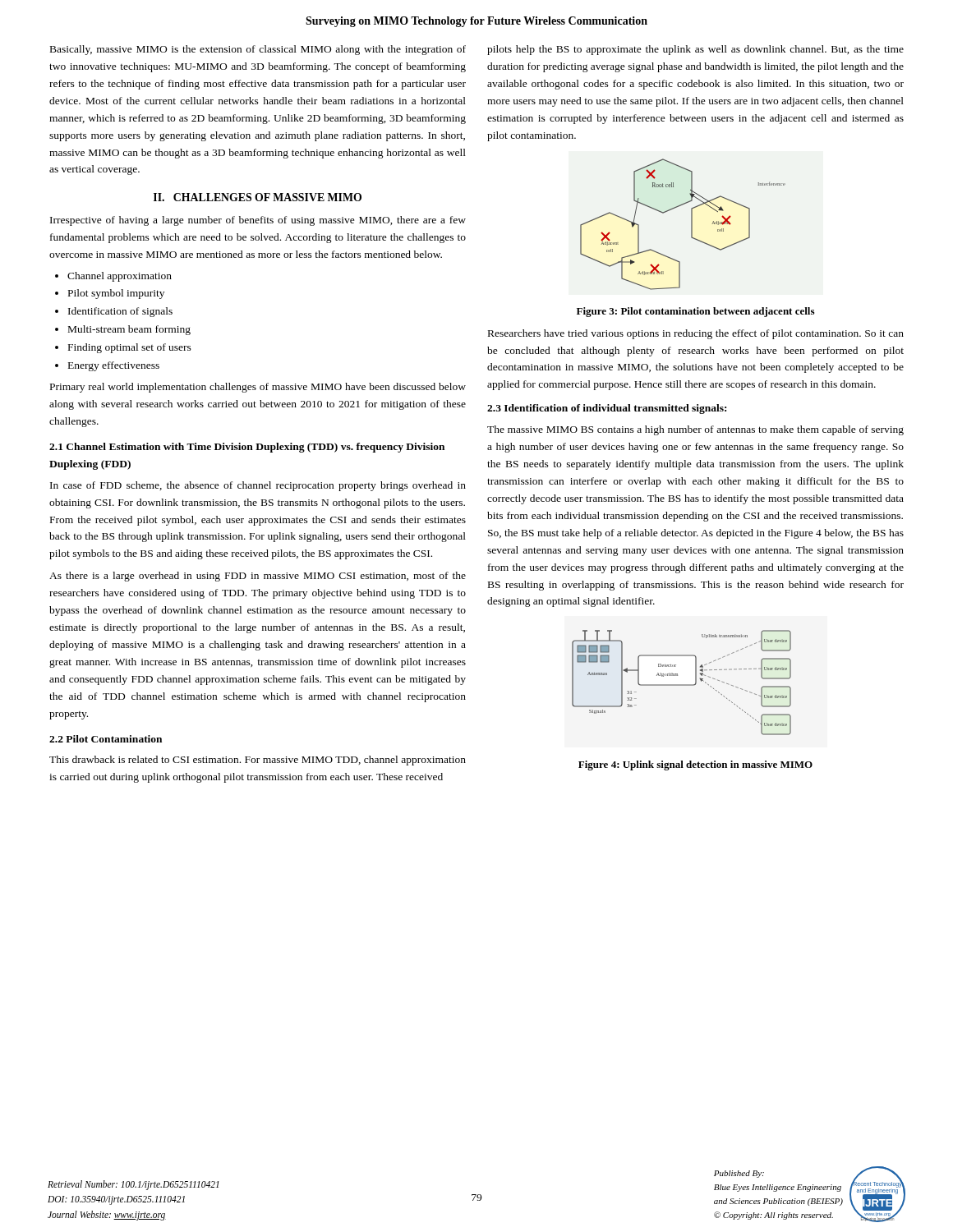This screenshot has height=1232, width=953.
Task: Point to the element starting "Channel approximation"
Action: pyautogui.click(x=120, y=275)
